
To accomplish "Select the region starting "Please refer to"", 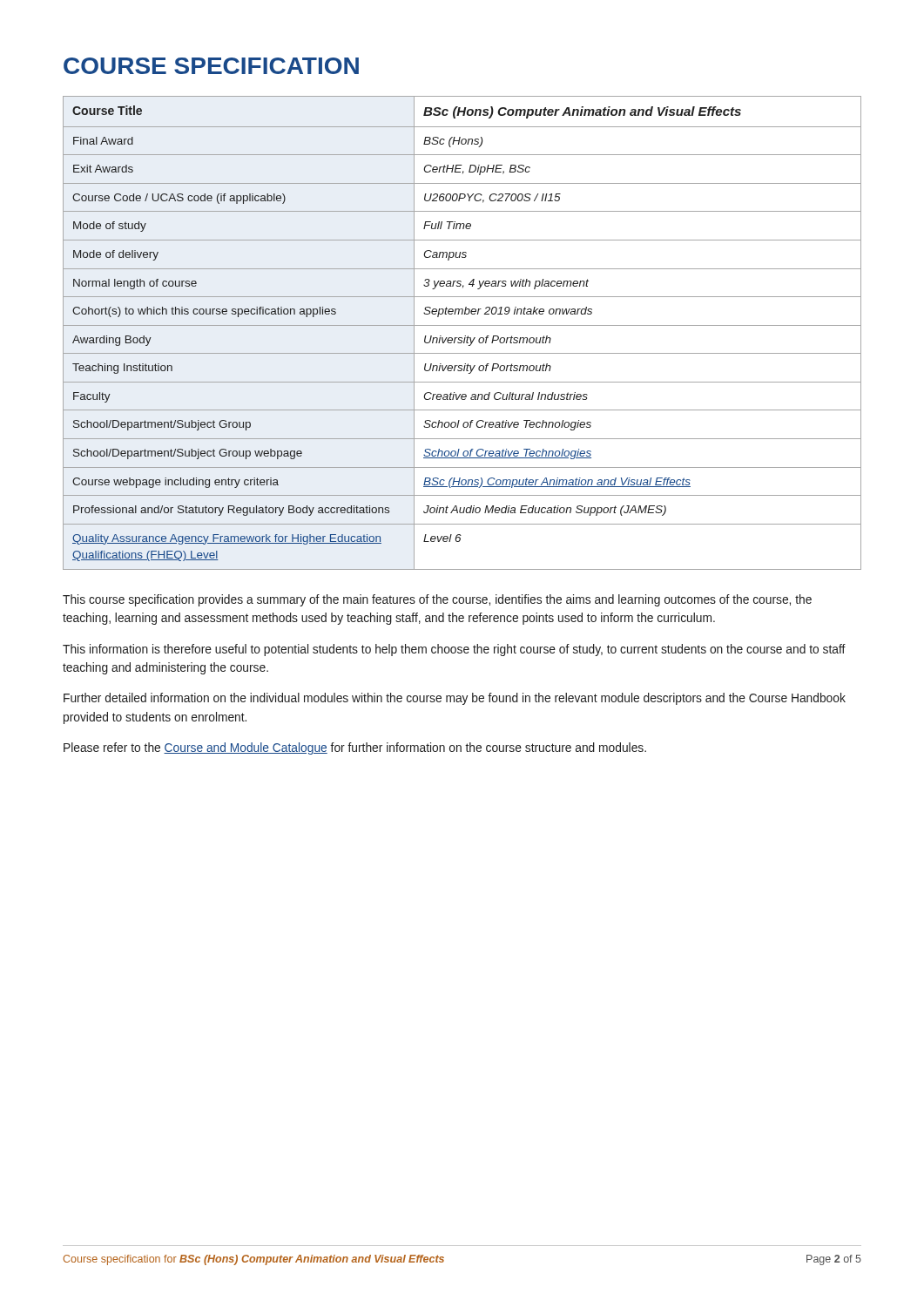I will point(462,748).
